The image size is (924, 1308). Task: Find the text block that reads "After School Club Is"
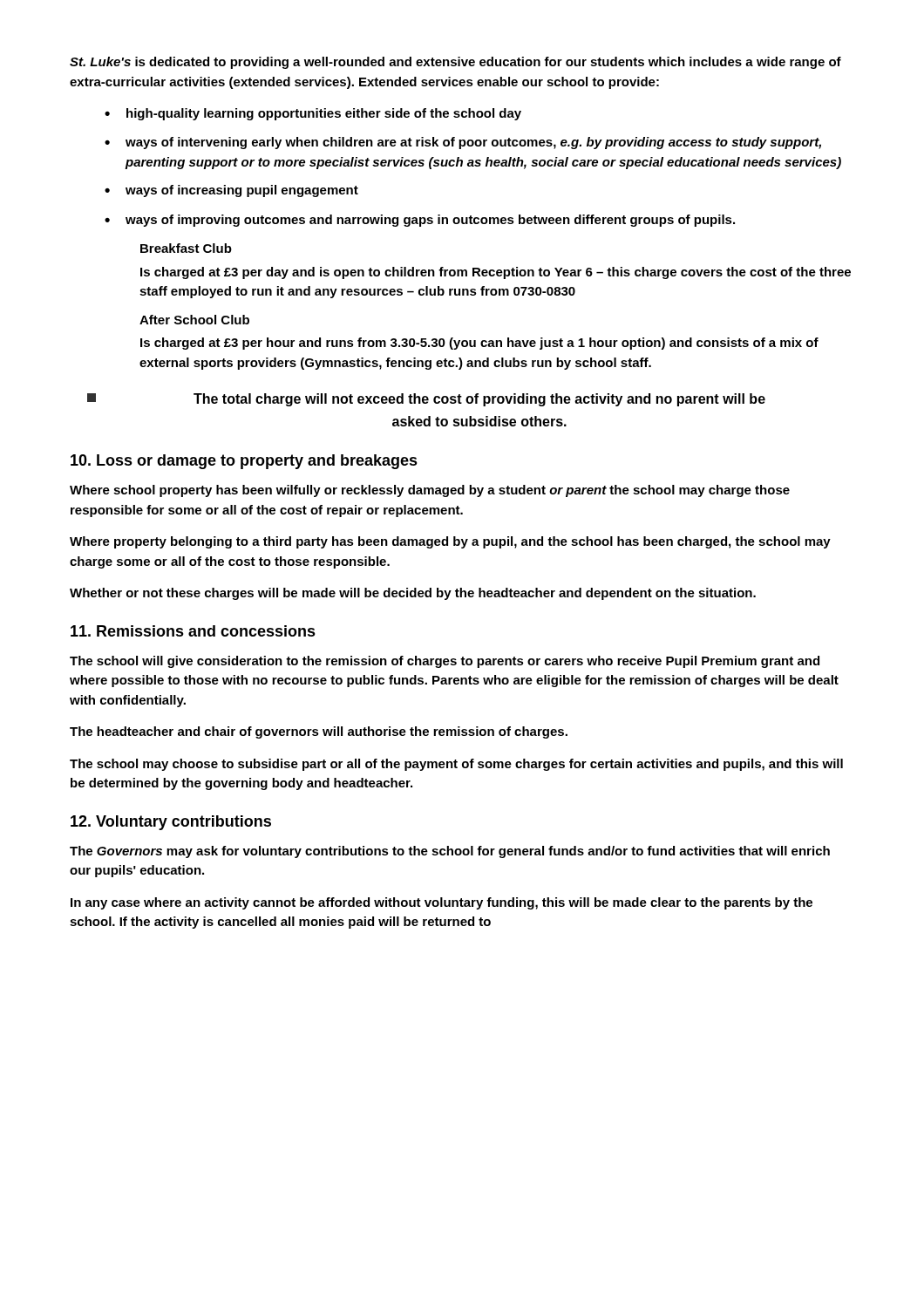[x=497, y=340]
